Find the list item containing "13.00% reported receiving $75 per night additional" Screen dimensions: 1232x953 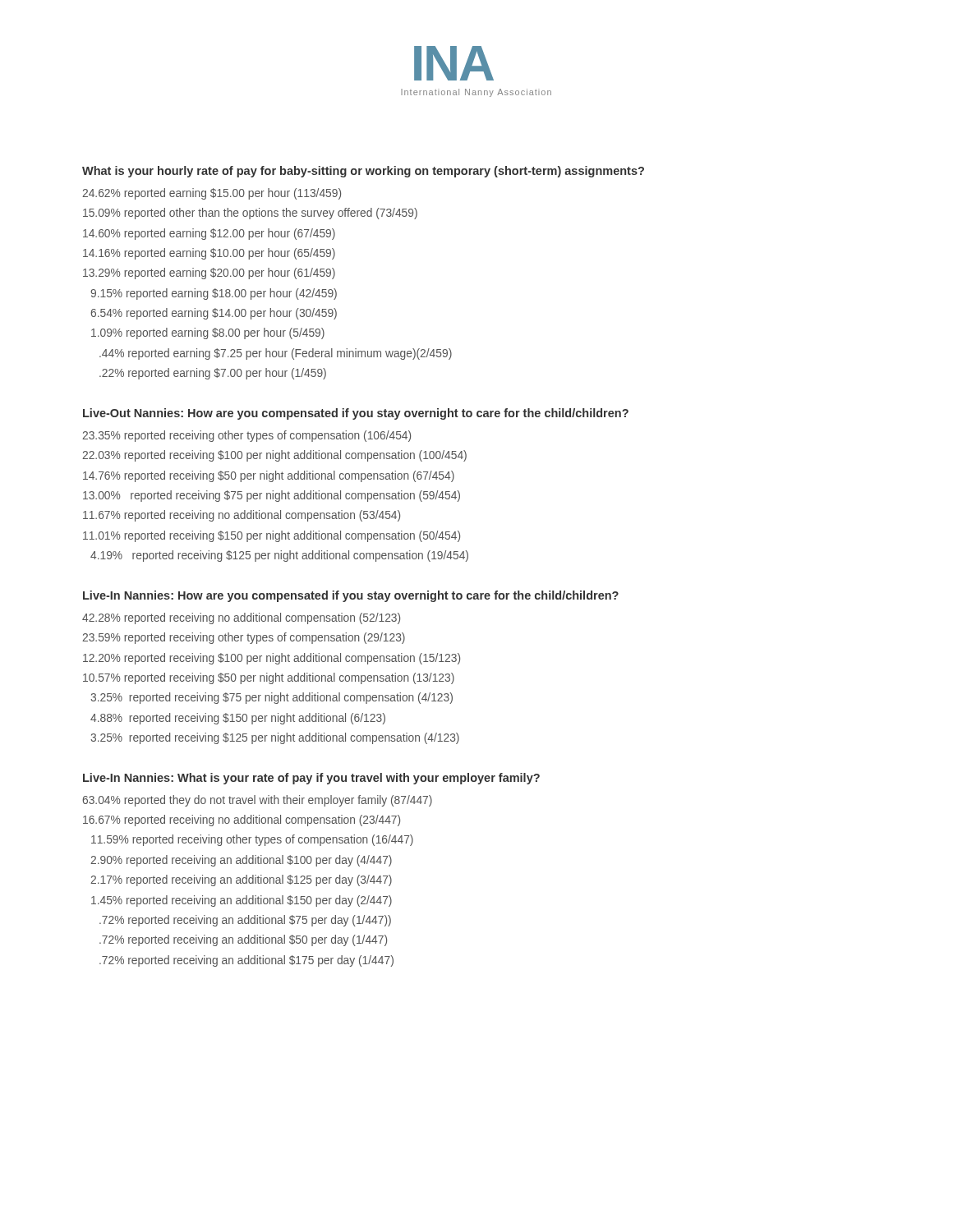click(272, 496)
